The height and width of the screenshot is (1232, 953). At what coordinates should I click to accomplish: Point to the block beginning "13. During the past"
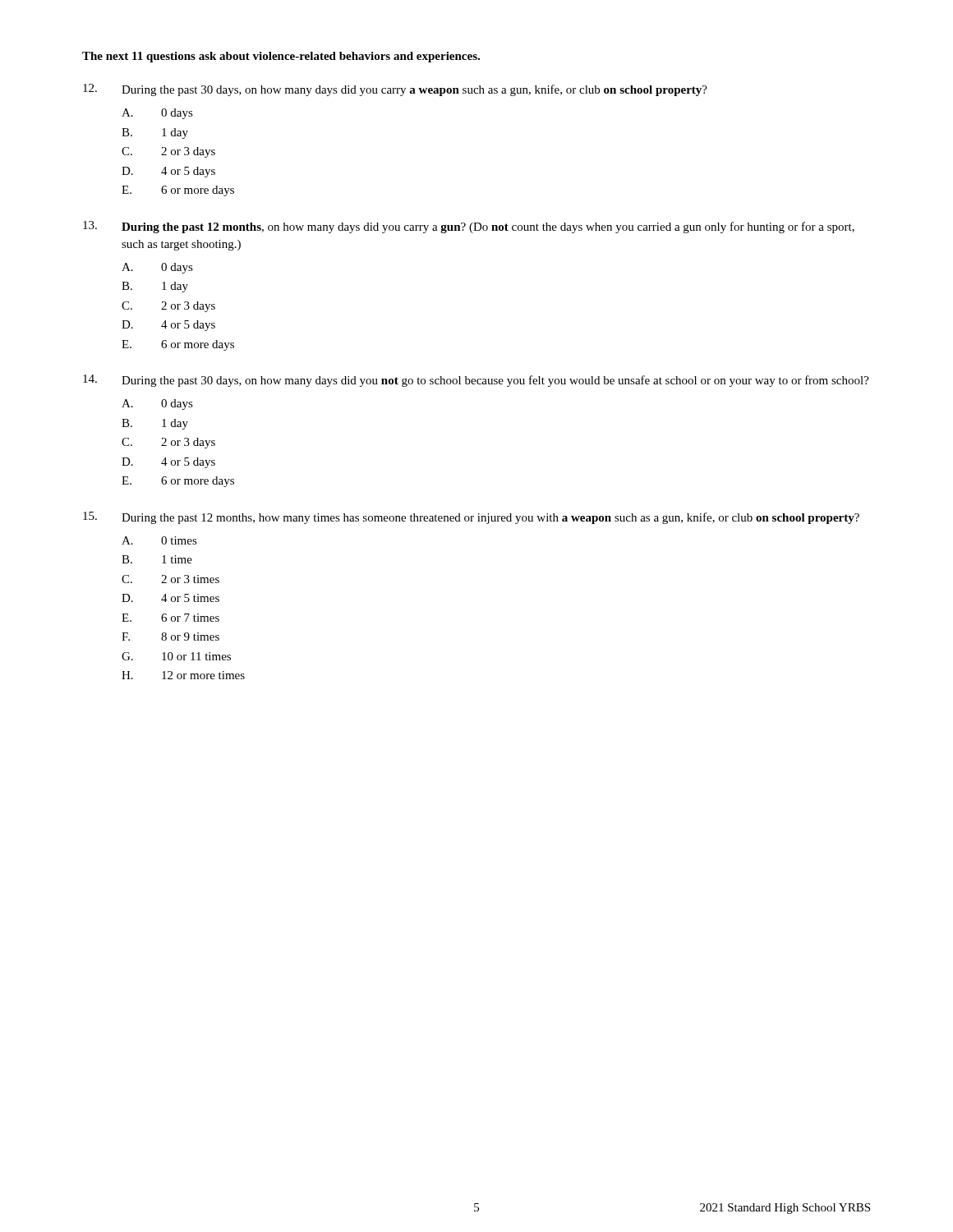[469, 227]
